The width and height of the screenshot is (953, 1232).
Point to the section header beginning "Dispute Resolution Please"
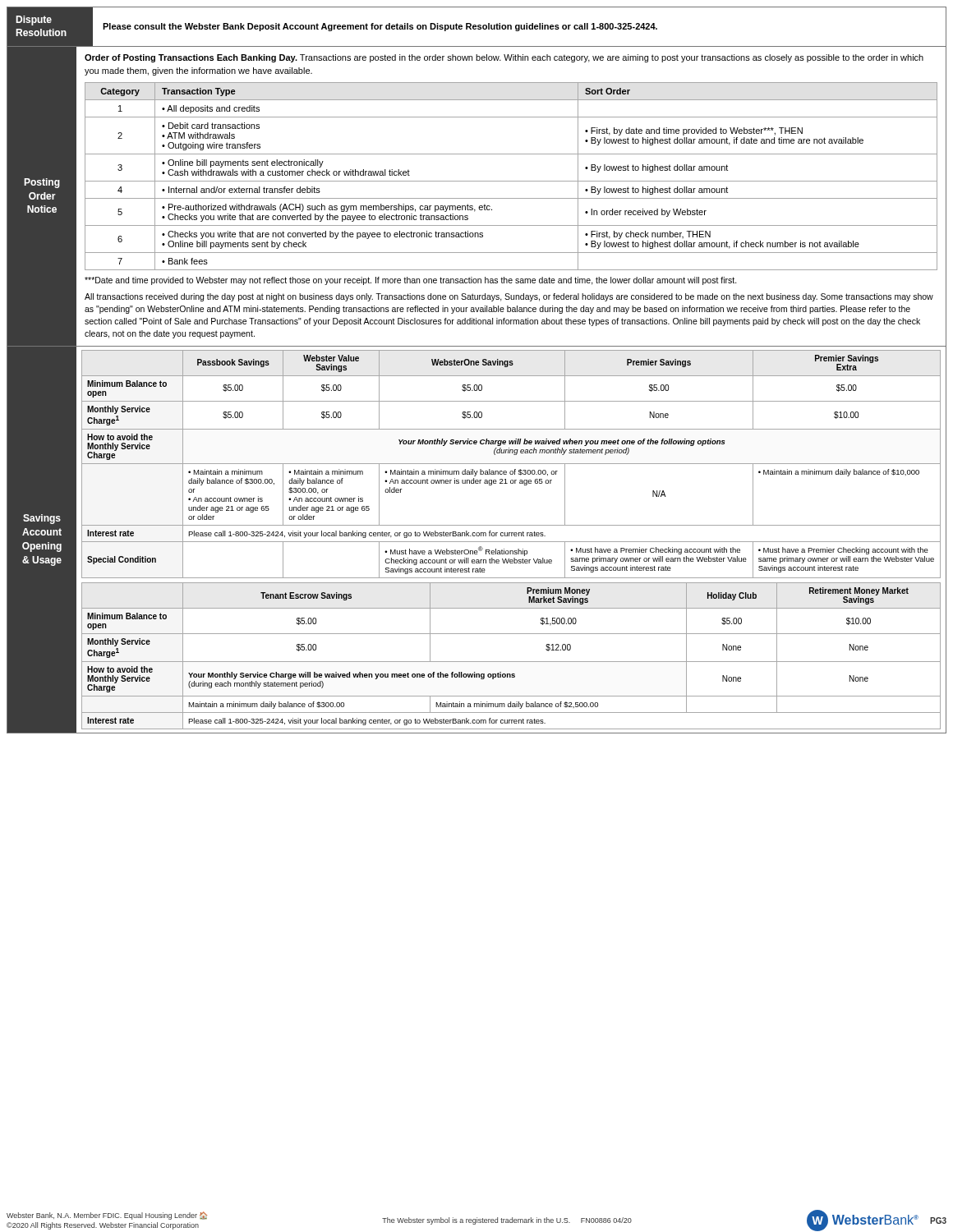pos(476,27)
